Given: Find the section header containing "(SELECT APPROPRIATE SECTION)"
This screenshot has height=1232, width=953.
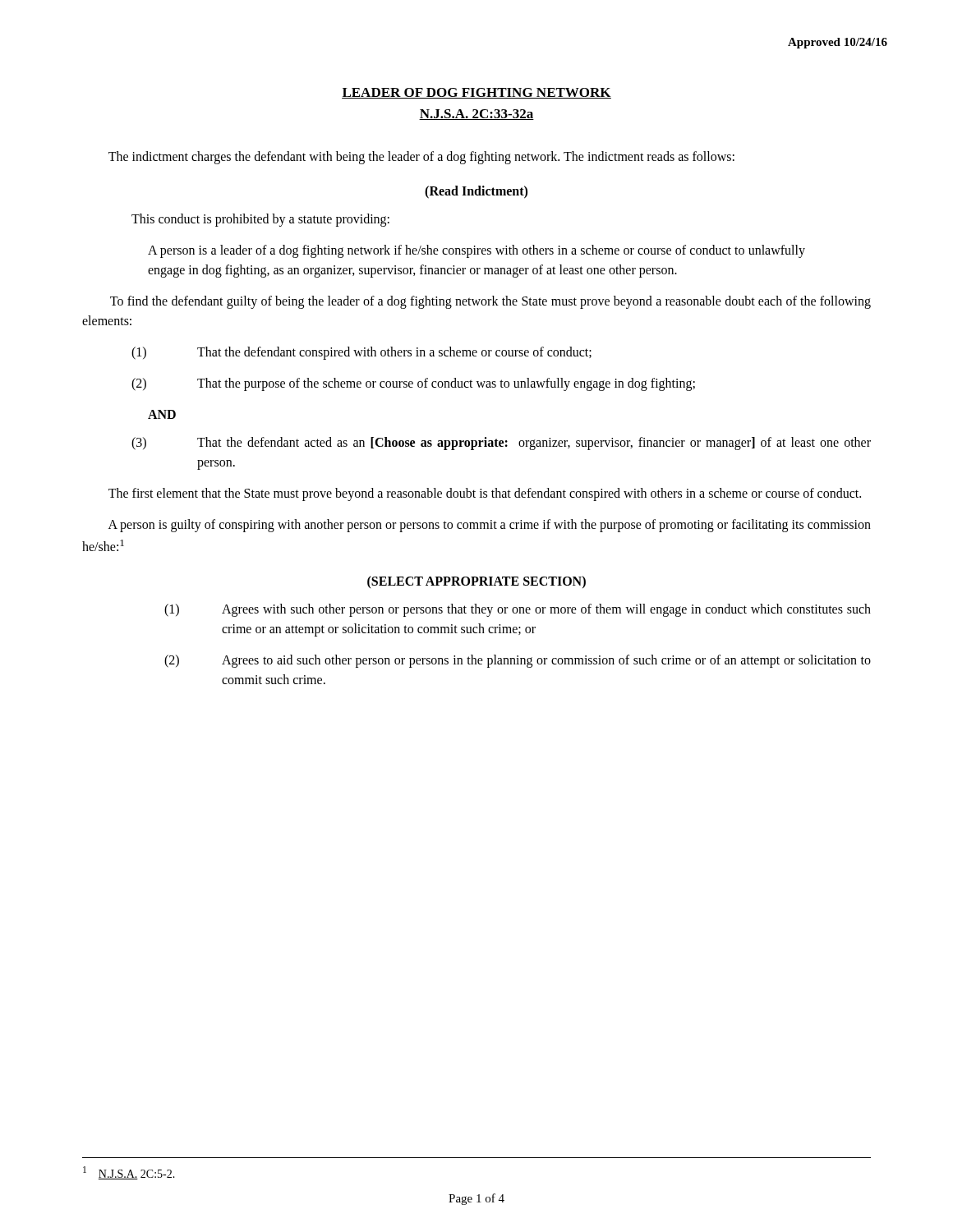Looking at the screenshot, I should tap(476, 581).
